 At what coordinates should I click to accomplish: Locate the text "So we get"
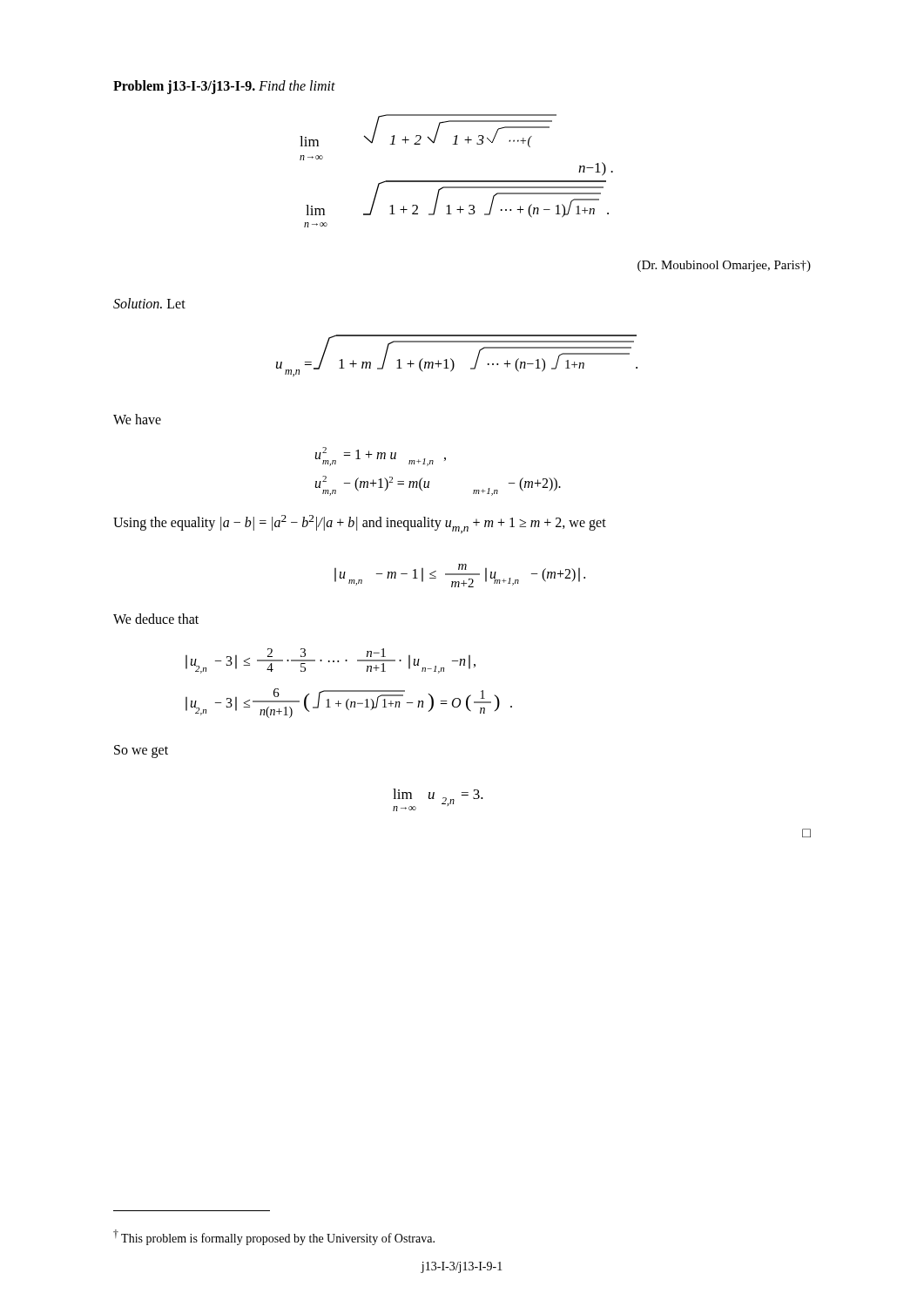pos(141,749)
